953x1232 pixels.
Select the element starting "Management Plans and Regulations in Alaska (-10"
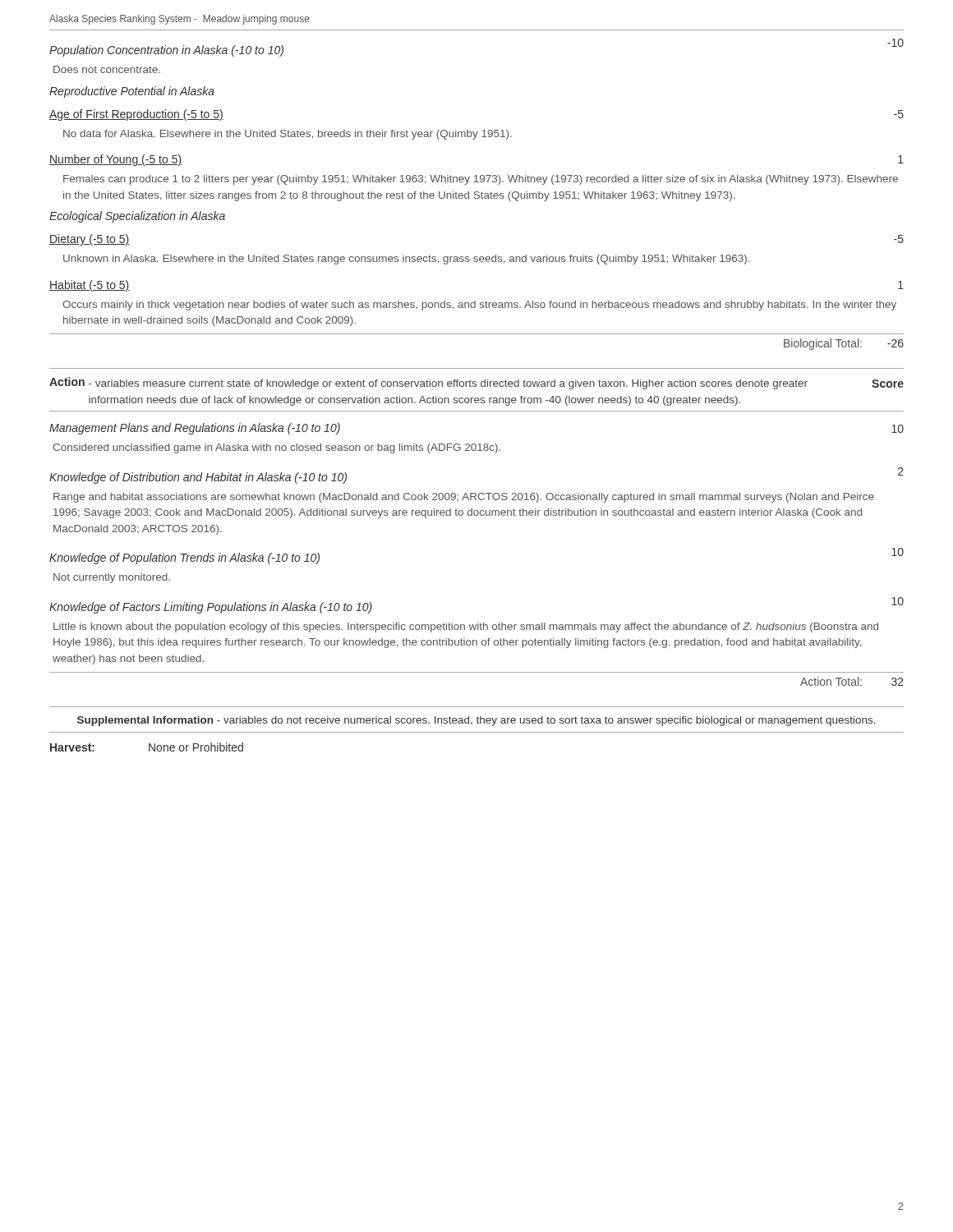coord(195,428)
